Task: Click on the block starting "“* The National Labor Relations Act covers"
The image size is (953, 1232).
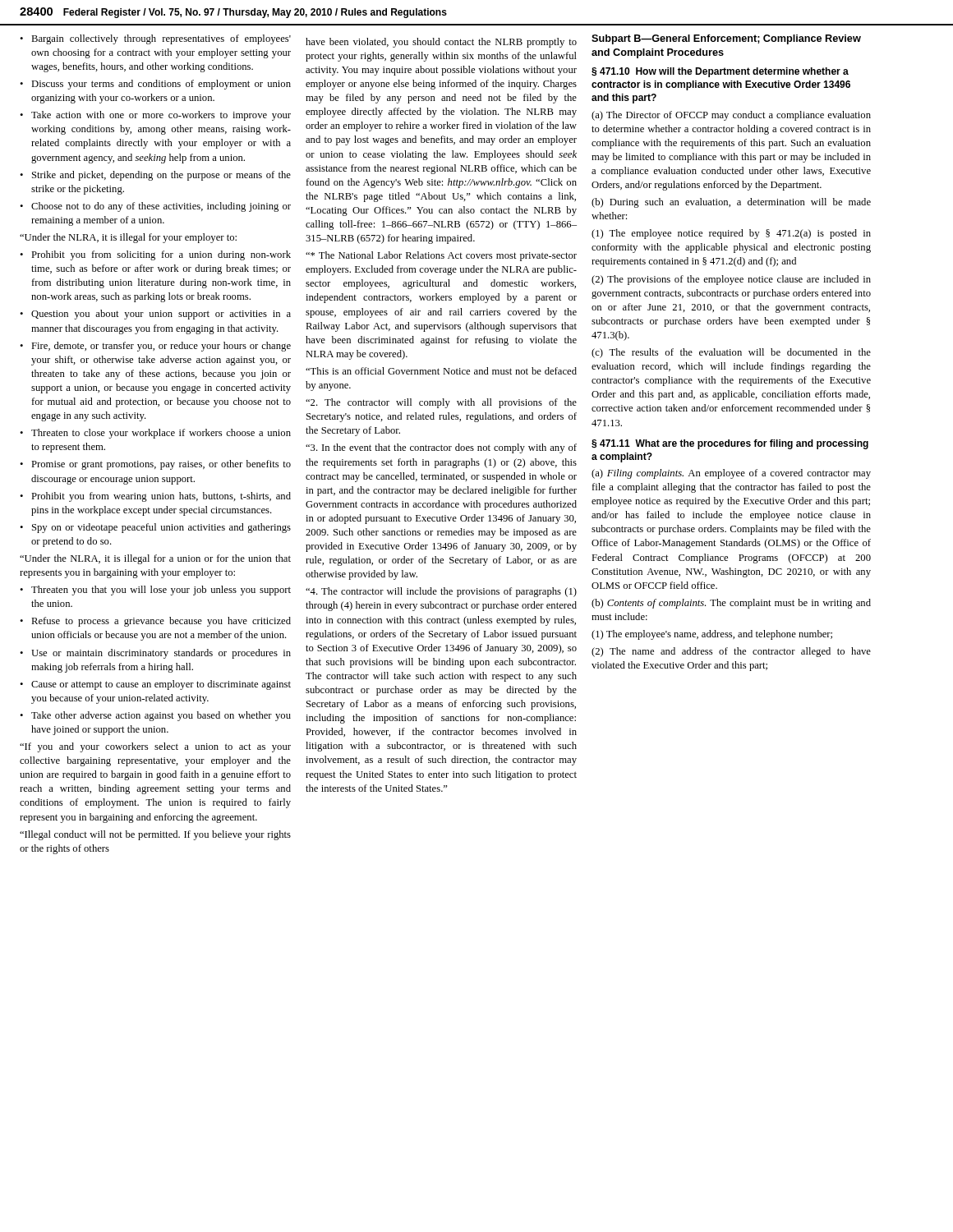Action: (441, 305)
